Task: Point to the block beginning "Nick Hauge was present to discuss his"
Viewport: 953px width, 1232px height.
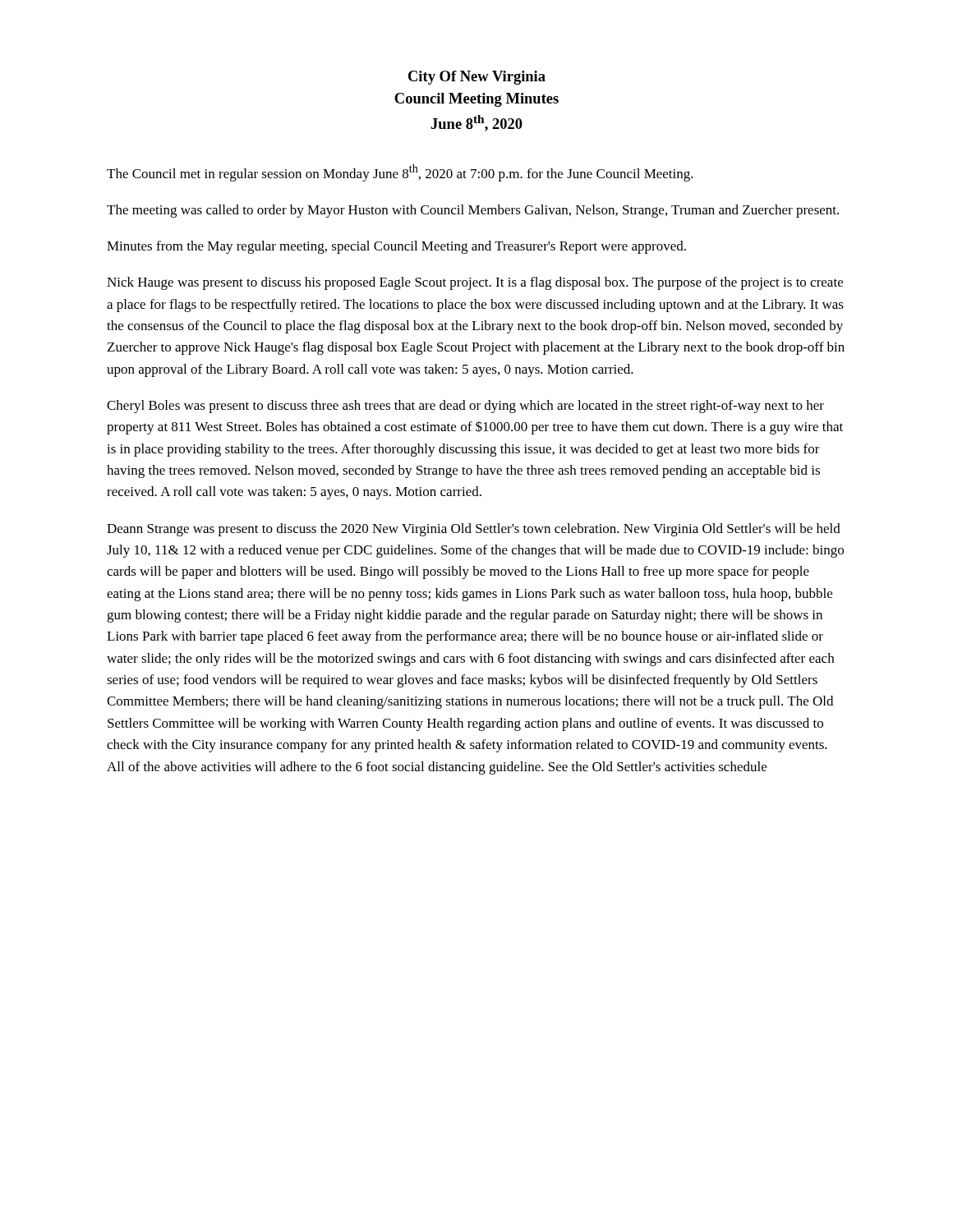Action: [x=476, y=326]
